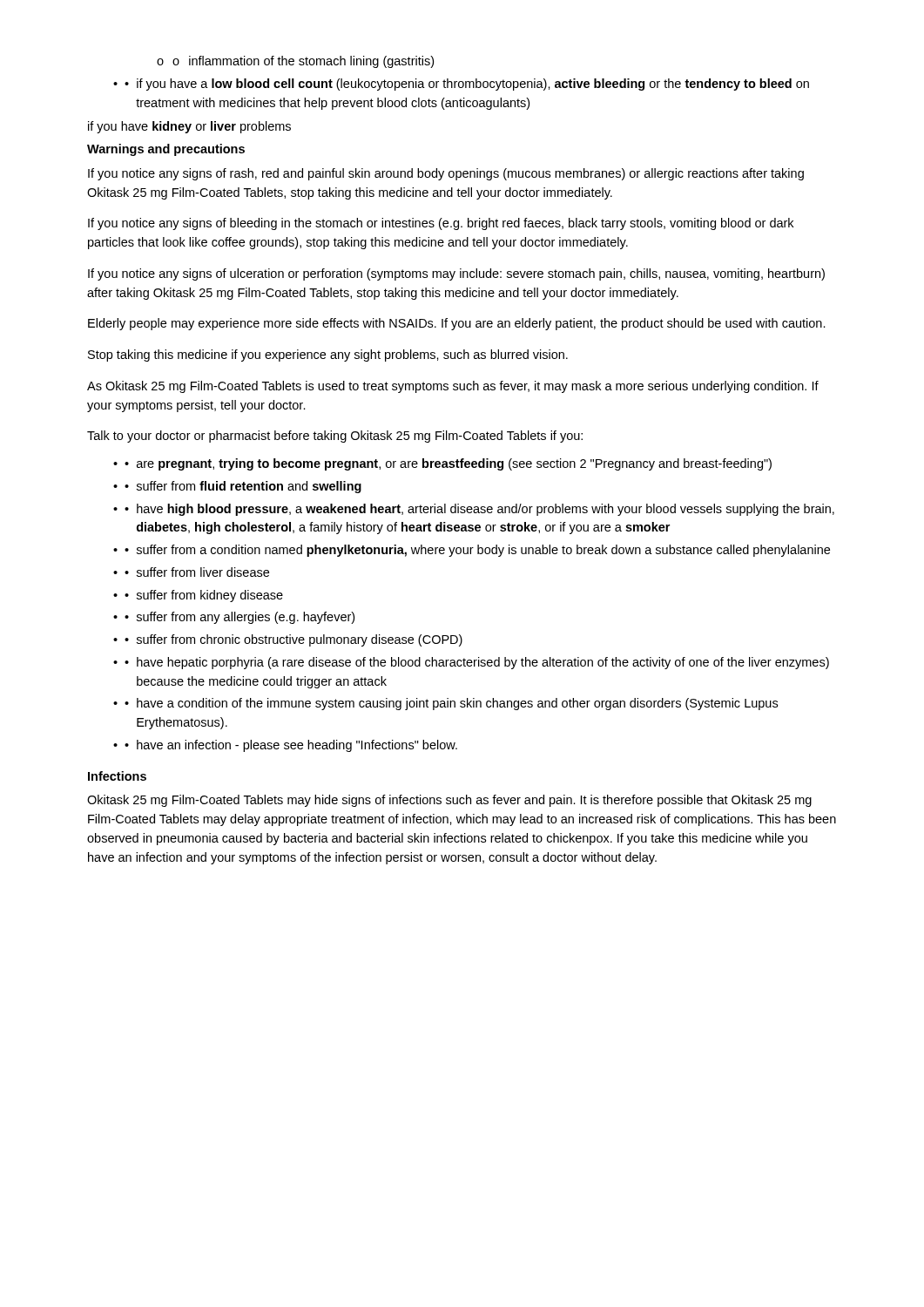Locate the block of text that opens with "Stop taking this medicine"
This screenshot has height=1307, width=924.
[328, 355]
